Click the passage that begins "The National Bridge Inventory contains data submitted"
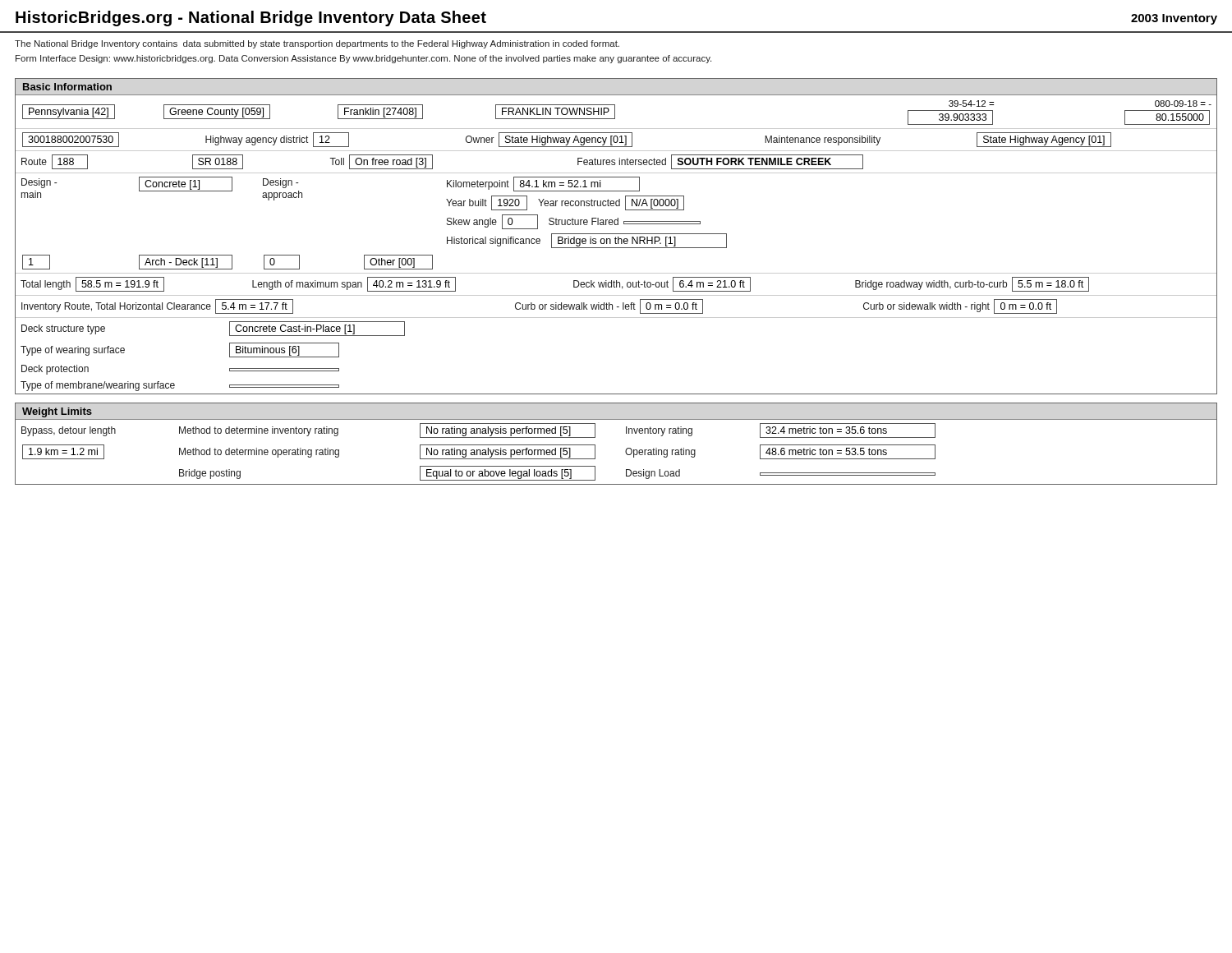This screenshot has height=953, width=1232. coord(364,51)
